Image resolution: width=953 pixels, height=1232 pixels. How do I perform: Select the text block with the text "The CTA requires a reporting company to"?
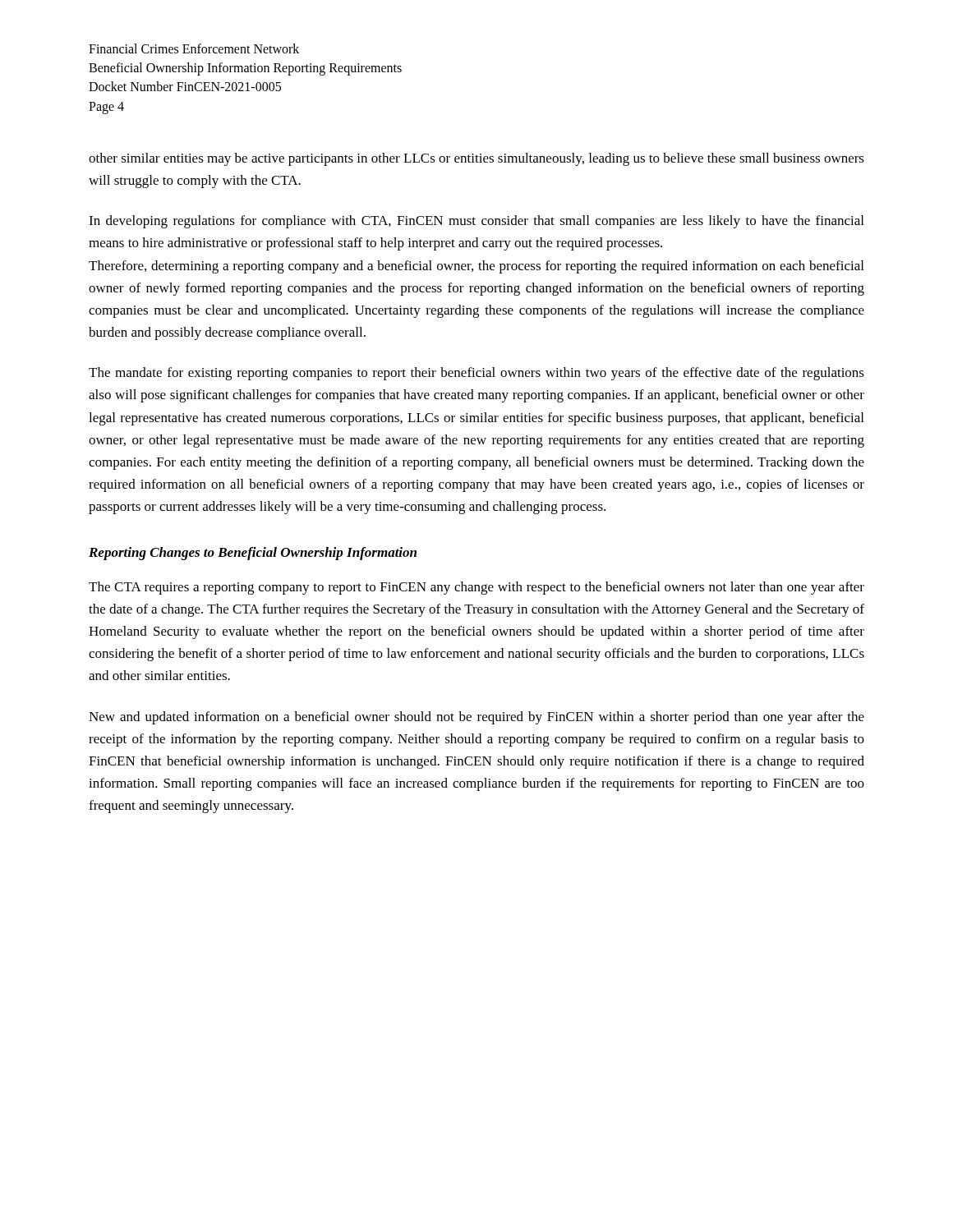point(476,631)
